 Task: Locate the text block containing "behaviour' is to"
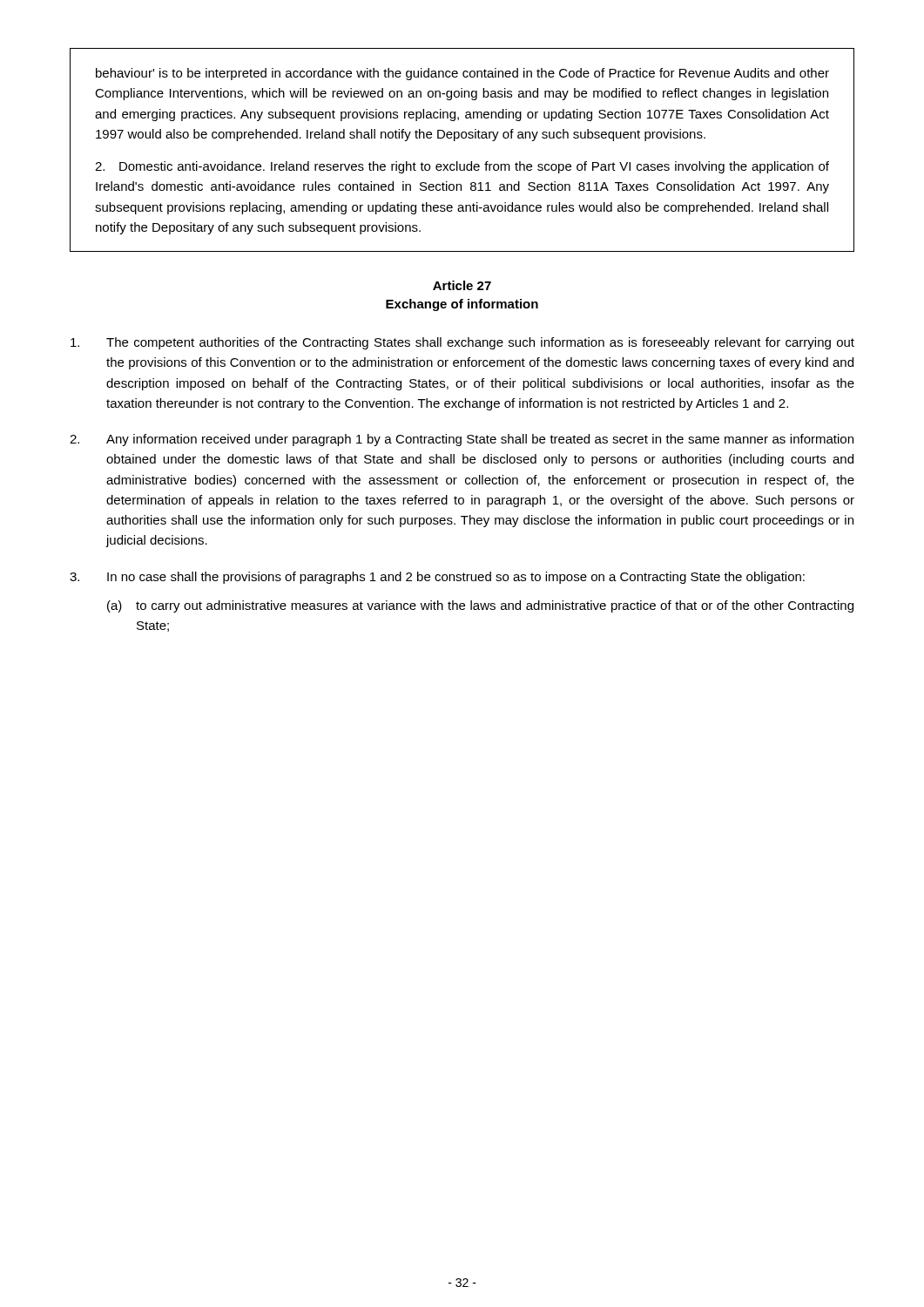click(462, 74)
